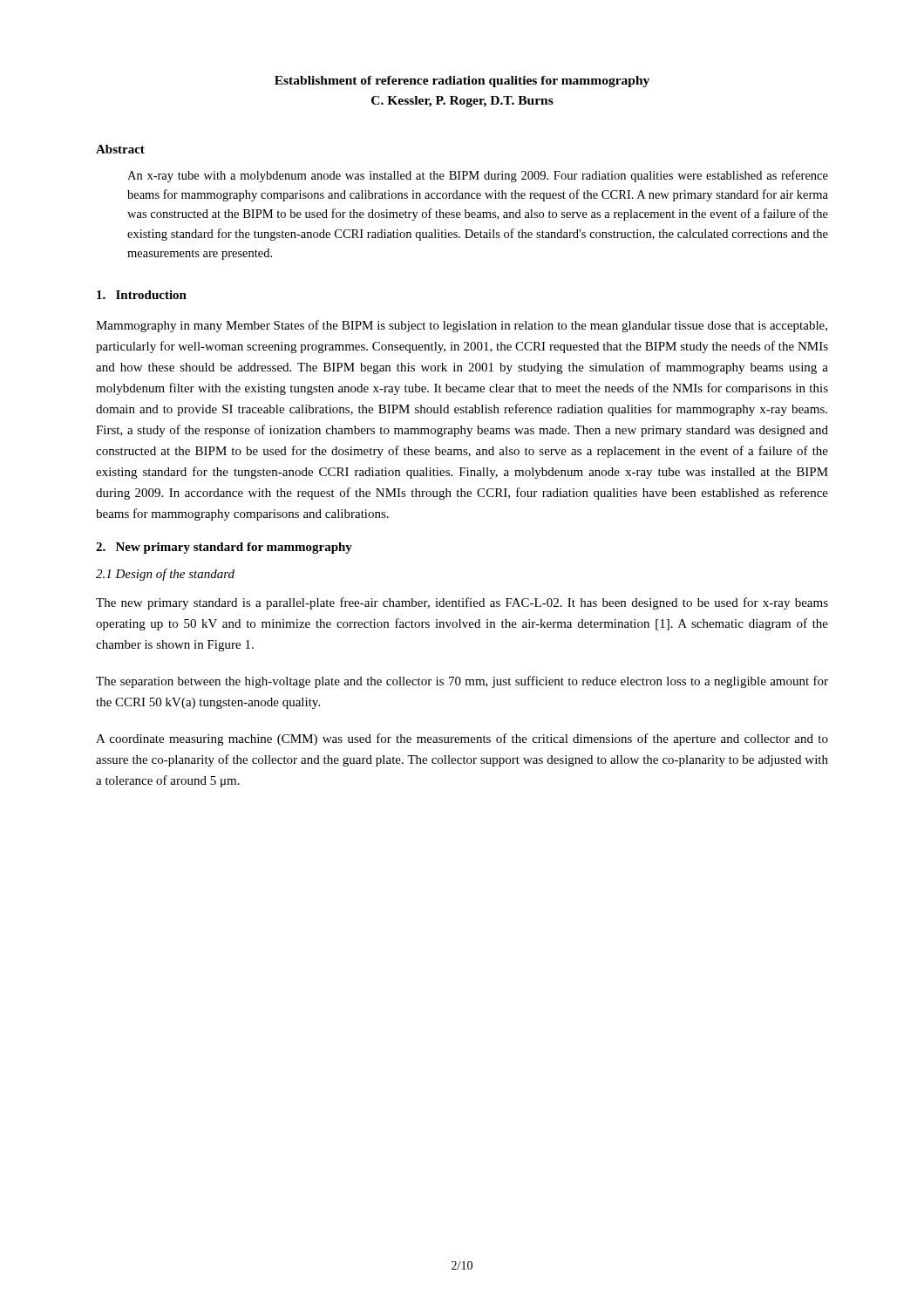Locate the block of text that opens with "The separation between"

coord(462,691)
